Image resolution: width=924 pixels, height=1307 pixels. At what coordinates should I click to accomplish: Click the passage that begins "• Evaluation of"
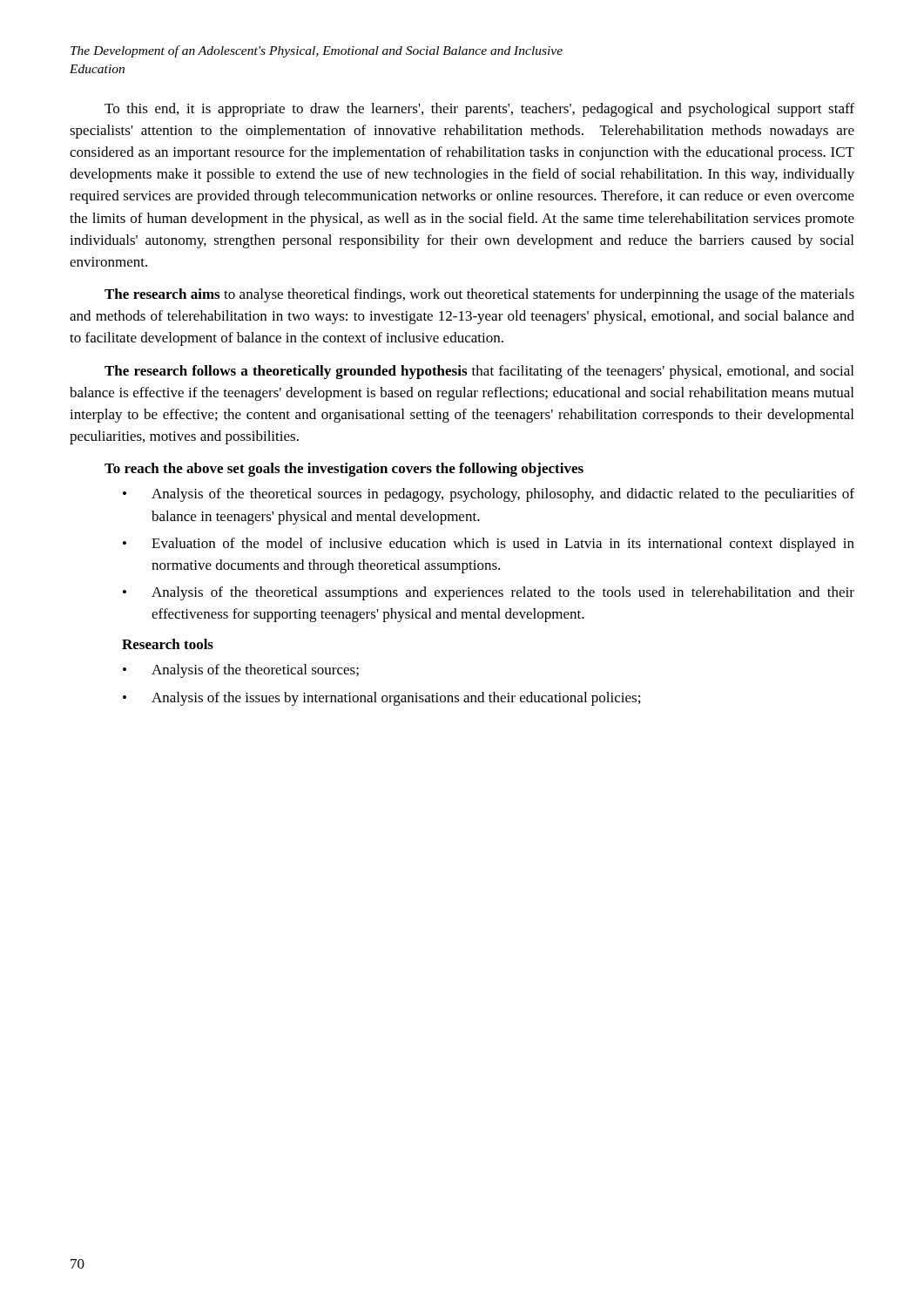pyautogui.click(x=488, y=554)
